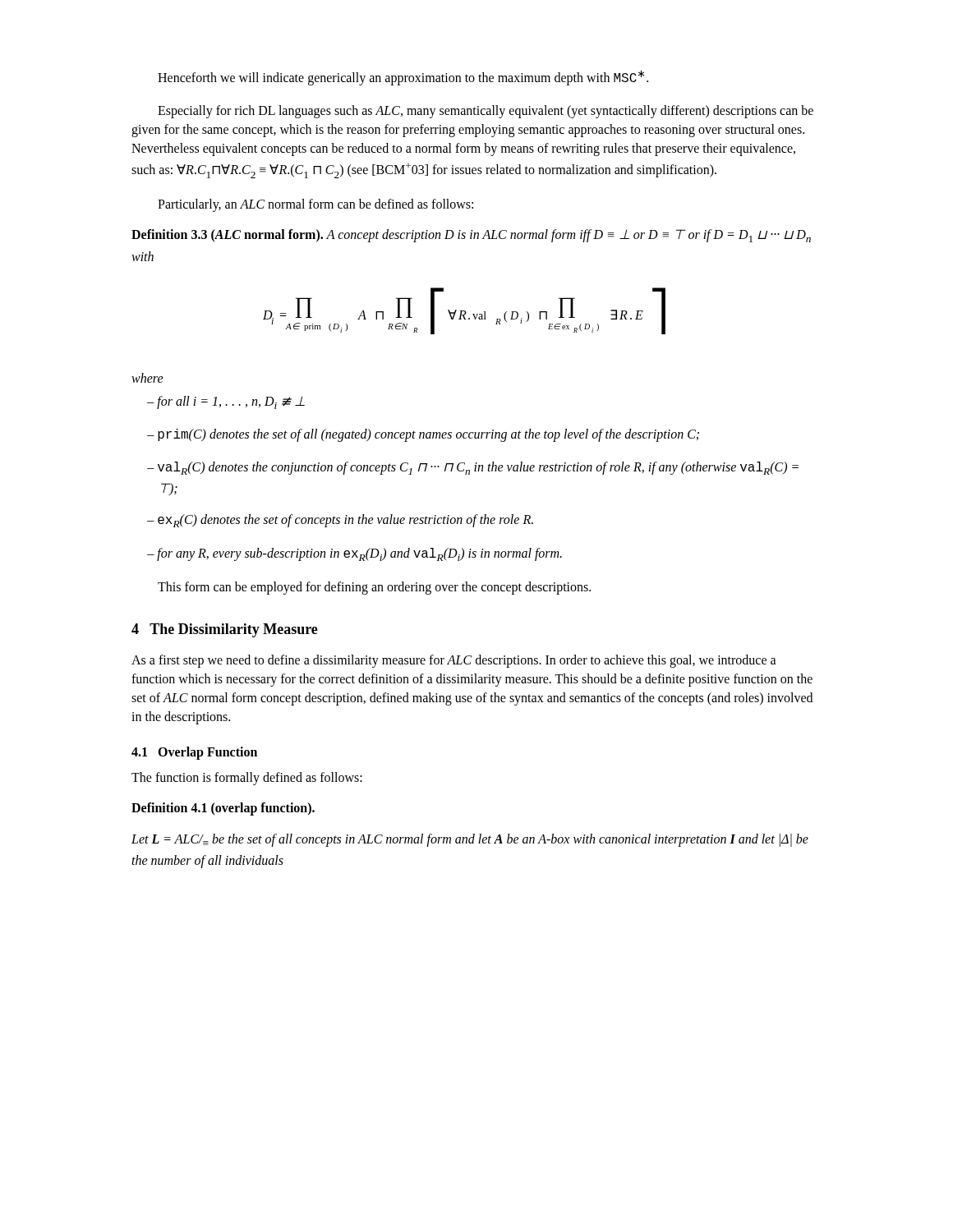Locate the block starting "Henceforth we will indicate"
953x1232 pixels.
click(476, 77)
